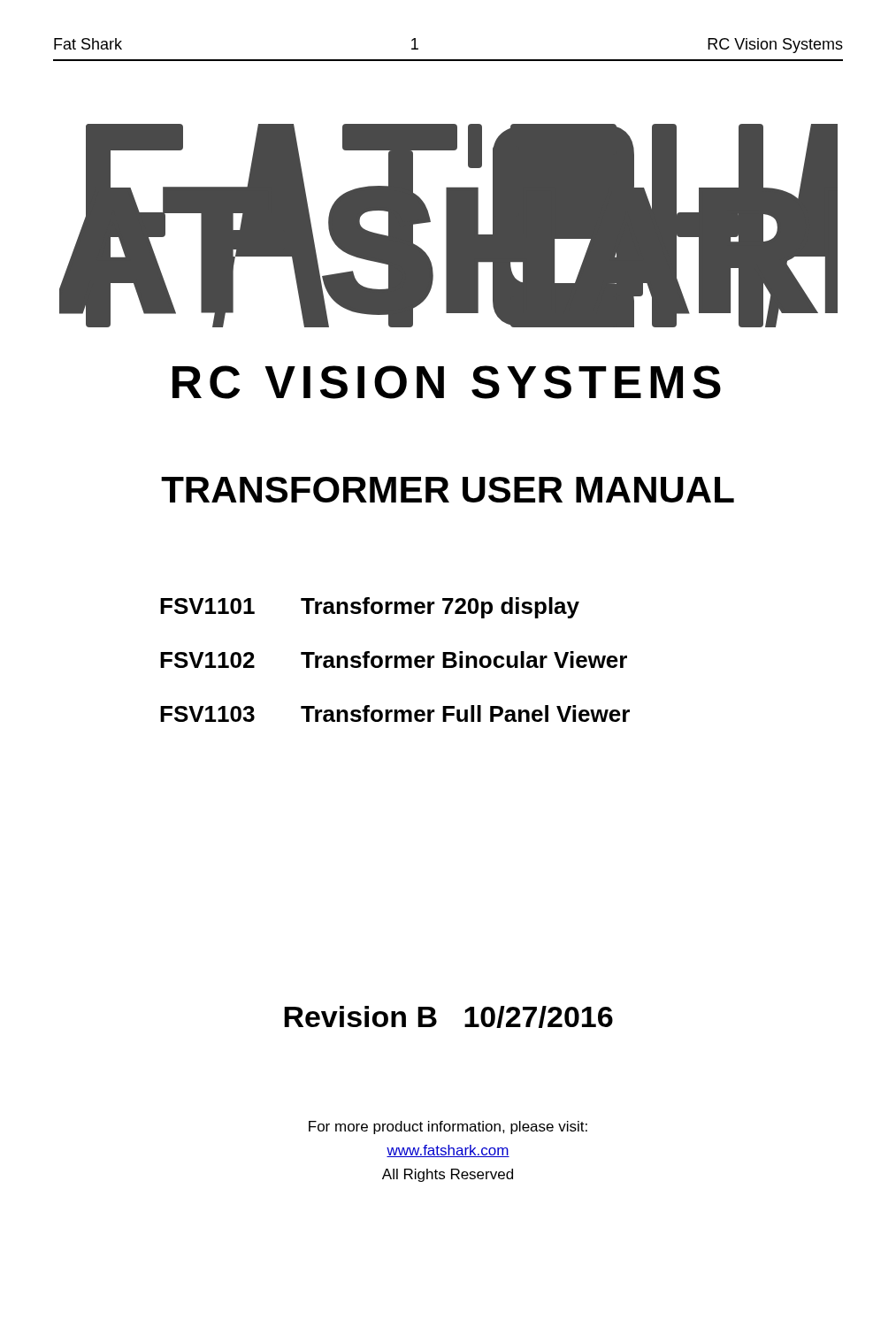The image size is (896, 1327).
Task: Locate the passage starting "FSV1102 Transformer Binocular Viewer"
Action: [x=393, y=660]
